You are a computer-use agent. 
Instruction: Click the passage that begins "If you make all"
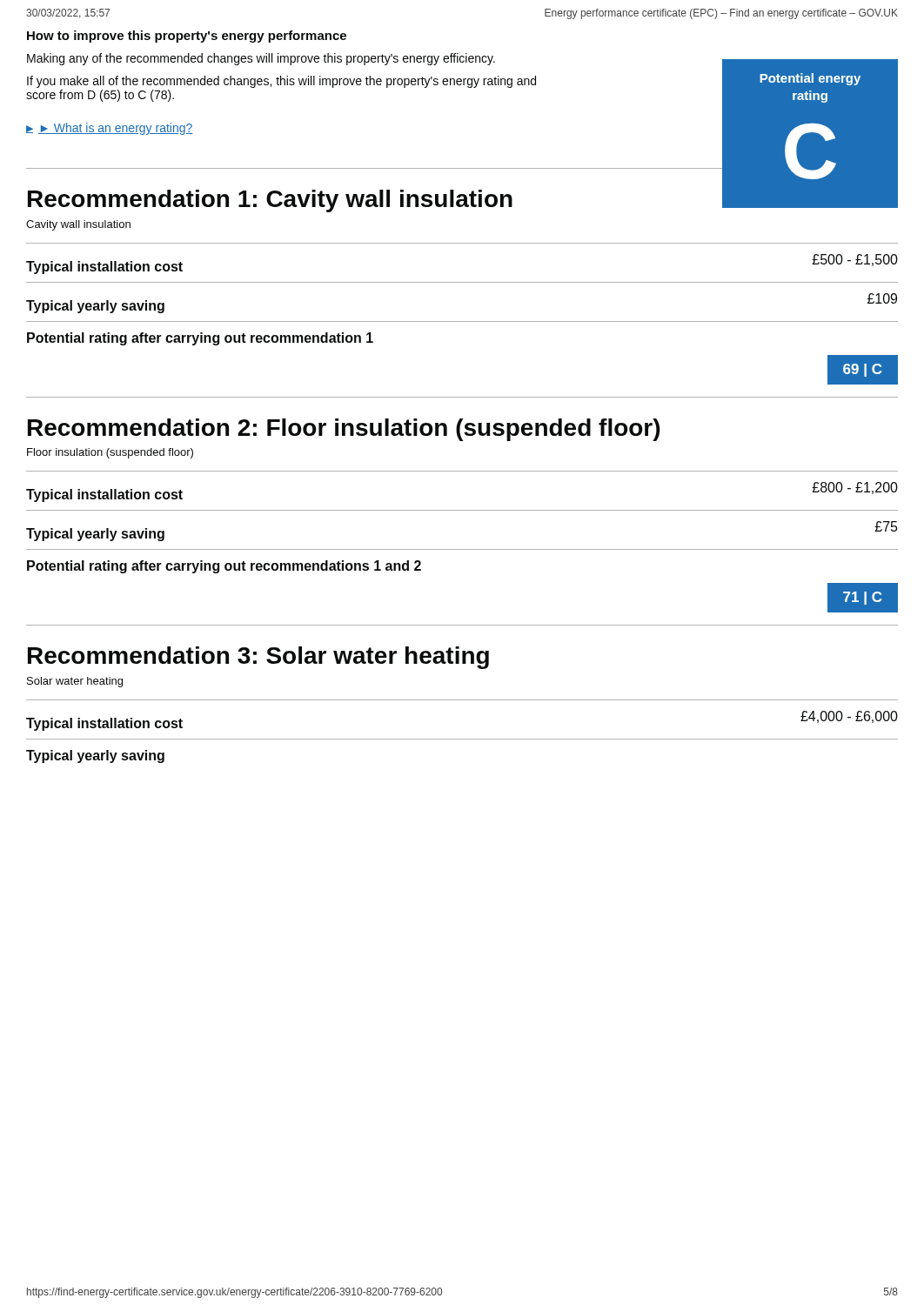click(281, 88)
